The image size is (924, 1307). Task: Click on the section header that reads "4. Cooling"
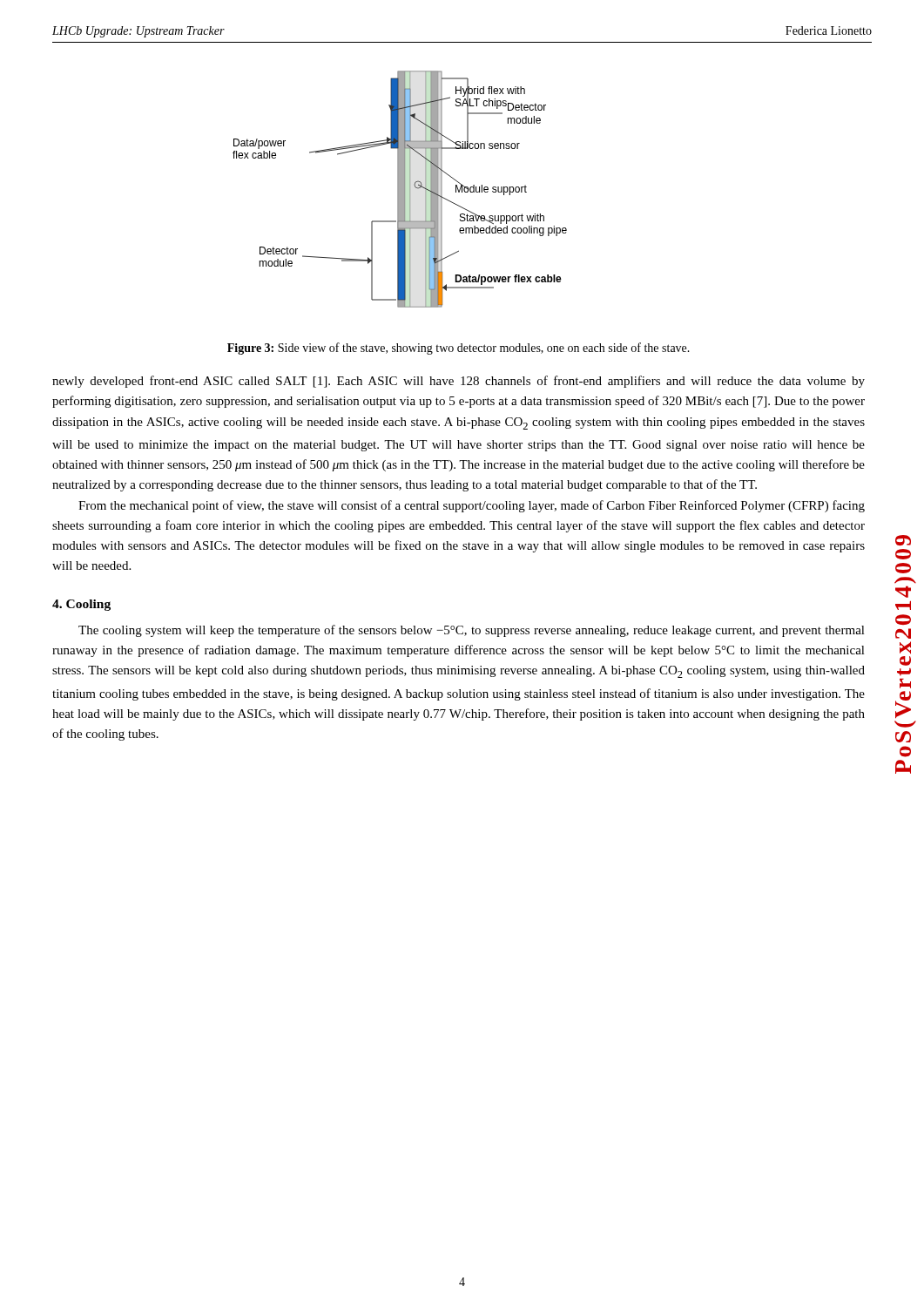tap(82, 603)
